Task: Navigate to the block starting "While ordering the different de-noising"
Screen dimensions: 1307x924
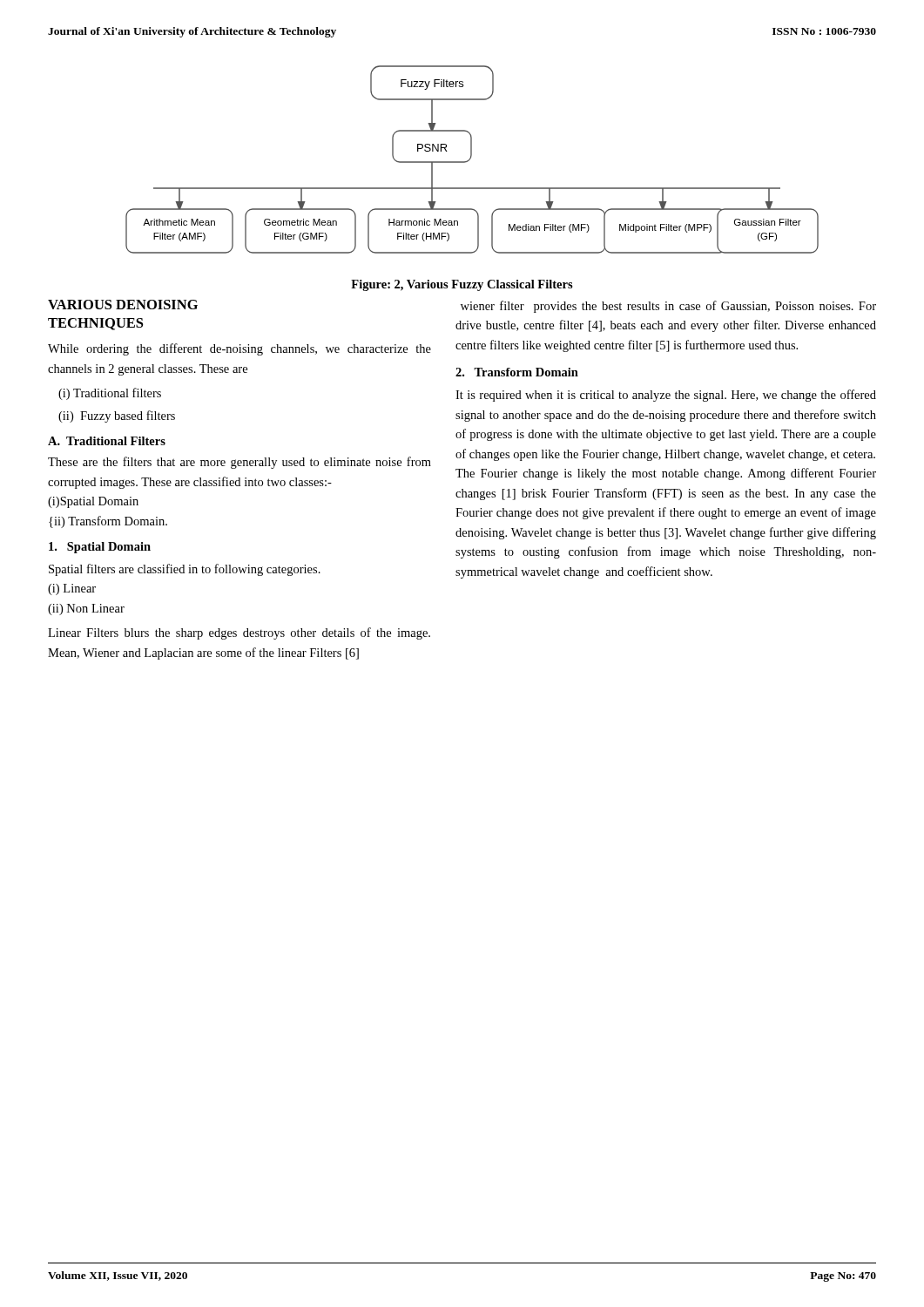Action: click(x=239, y=359)
